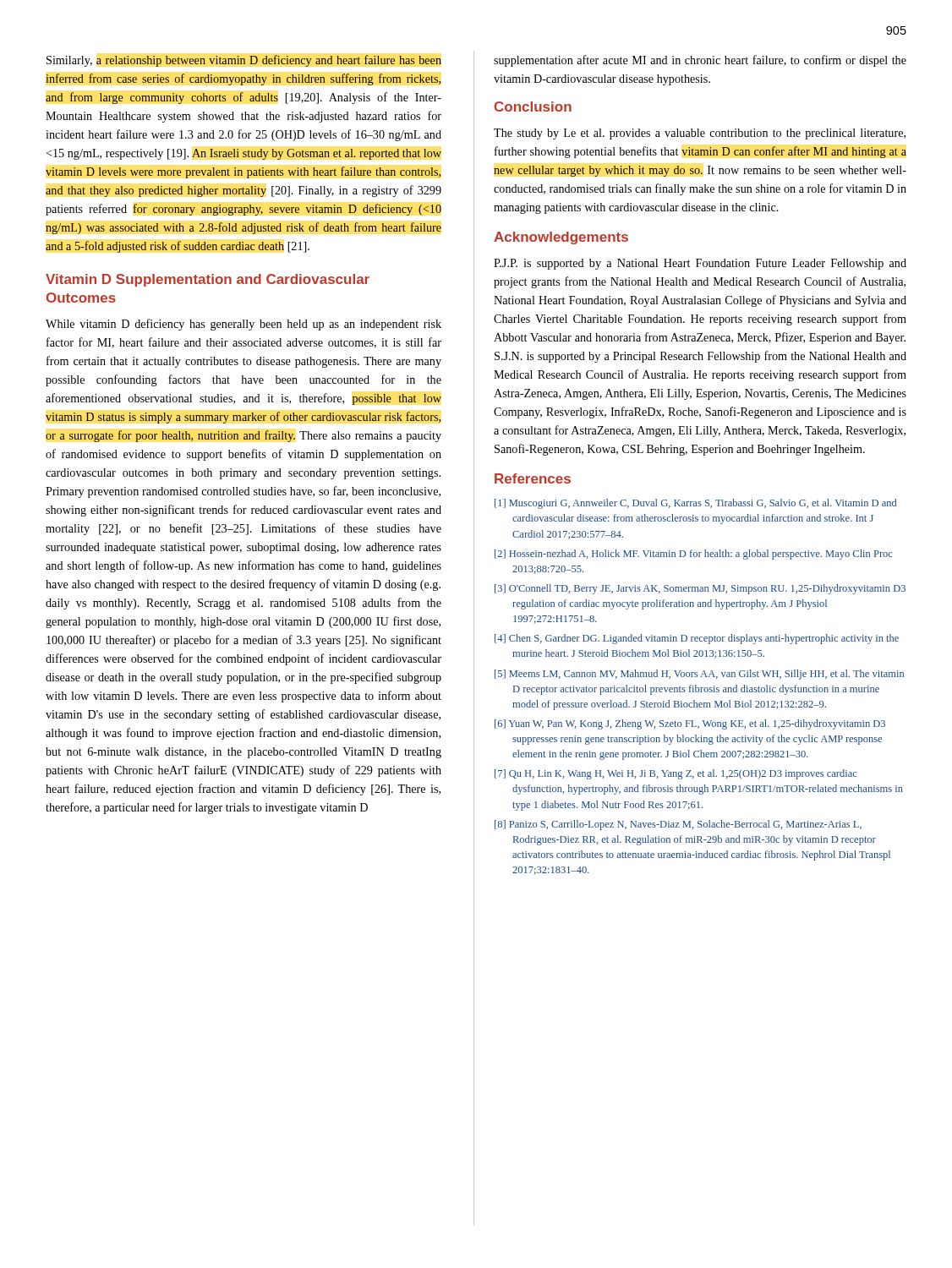
Task: Locate the block of text that opens with "[2] Hossein-nezhad A, Holick MF. Vitamin D"
Action: click(693, 561)
